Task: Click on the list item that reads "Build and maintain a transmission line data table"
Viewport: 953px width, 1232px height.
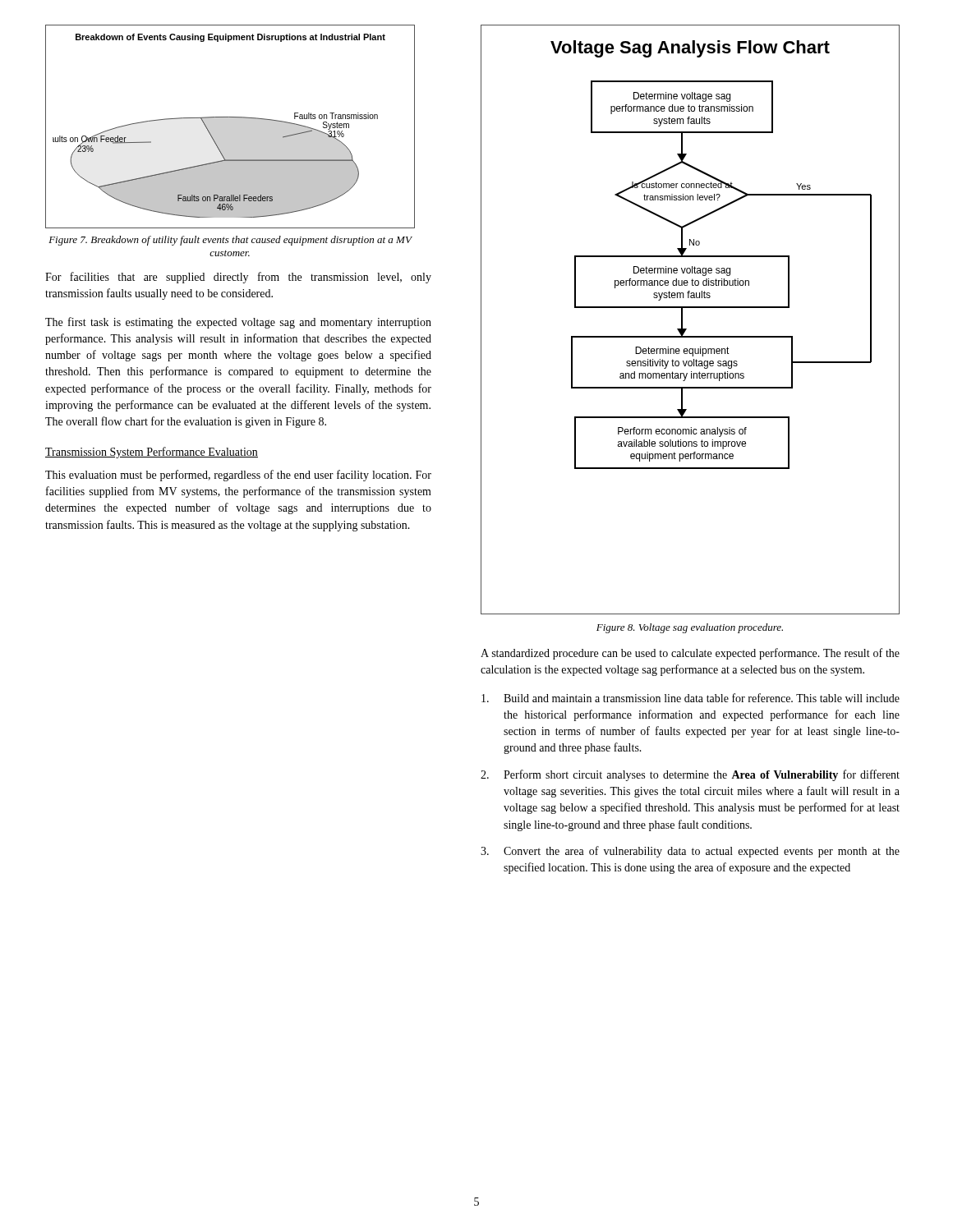Action: [x=690, y=724]
